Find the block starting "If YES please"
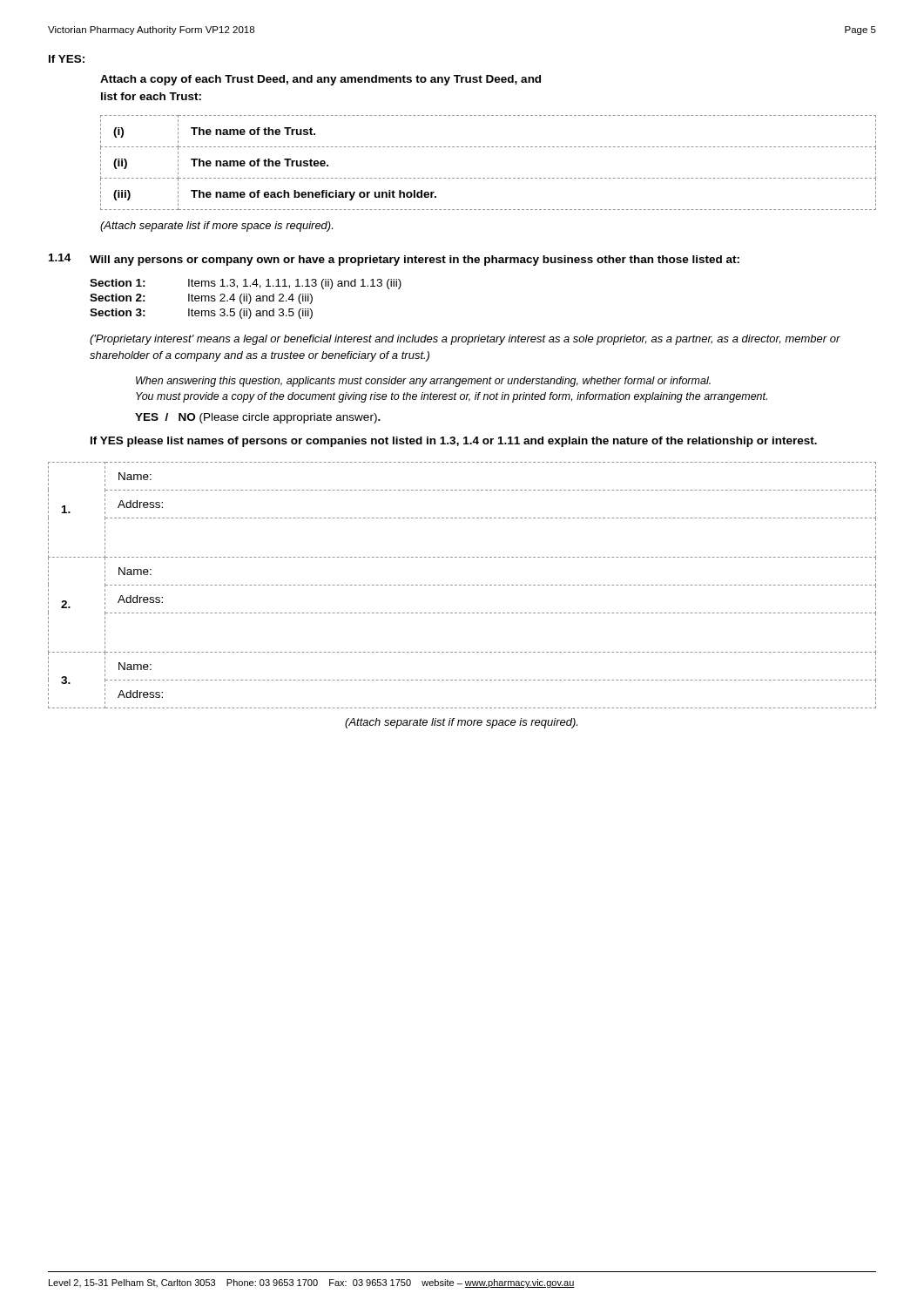This screenshot has height=1307, width=924. tap(453, 441)
